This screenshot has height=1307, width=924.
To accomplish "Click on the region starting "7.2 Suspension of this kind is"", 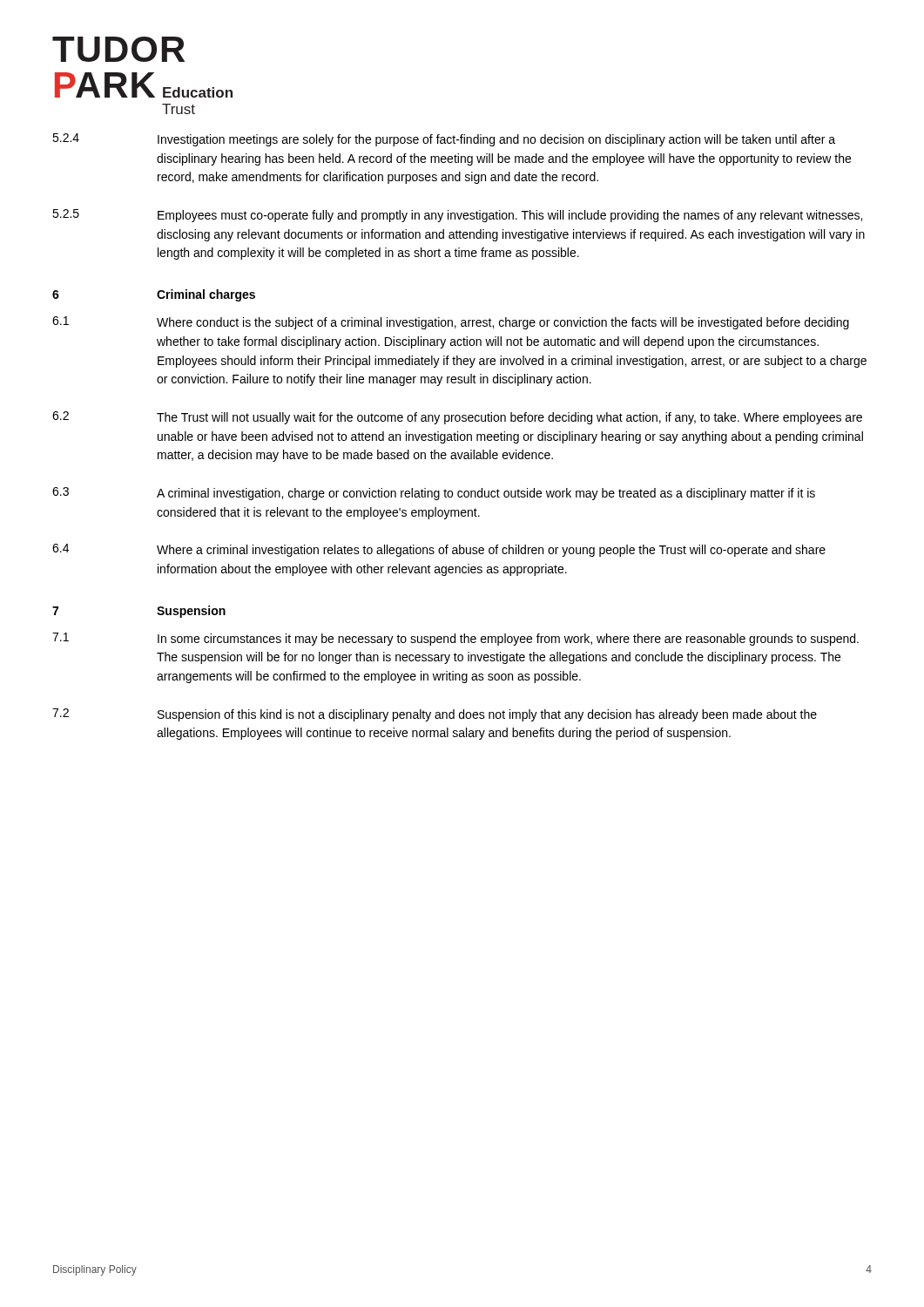I will coord(462,724).
